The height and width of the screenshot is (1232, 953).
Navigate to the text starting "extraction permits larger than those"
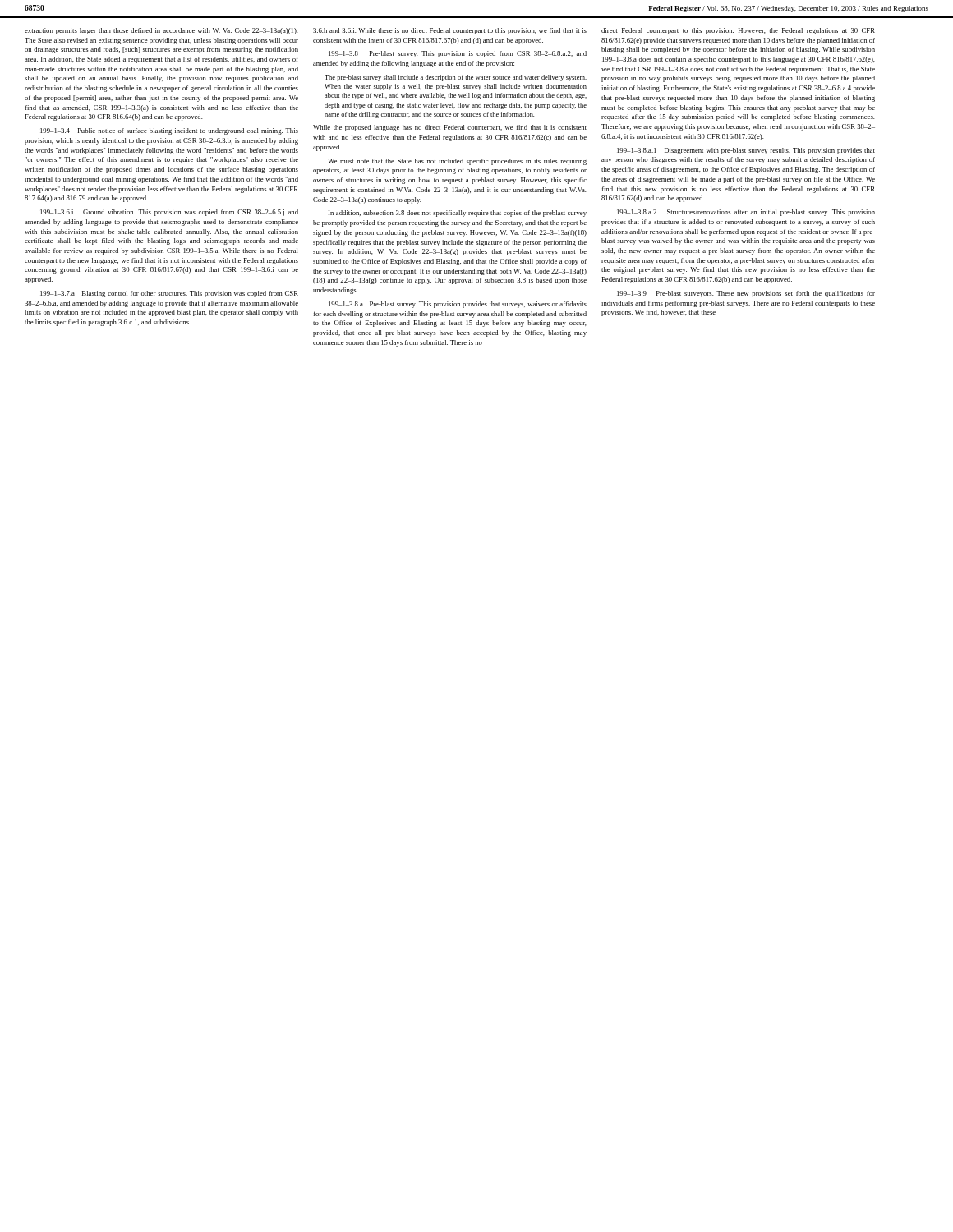(161, 177)
